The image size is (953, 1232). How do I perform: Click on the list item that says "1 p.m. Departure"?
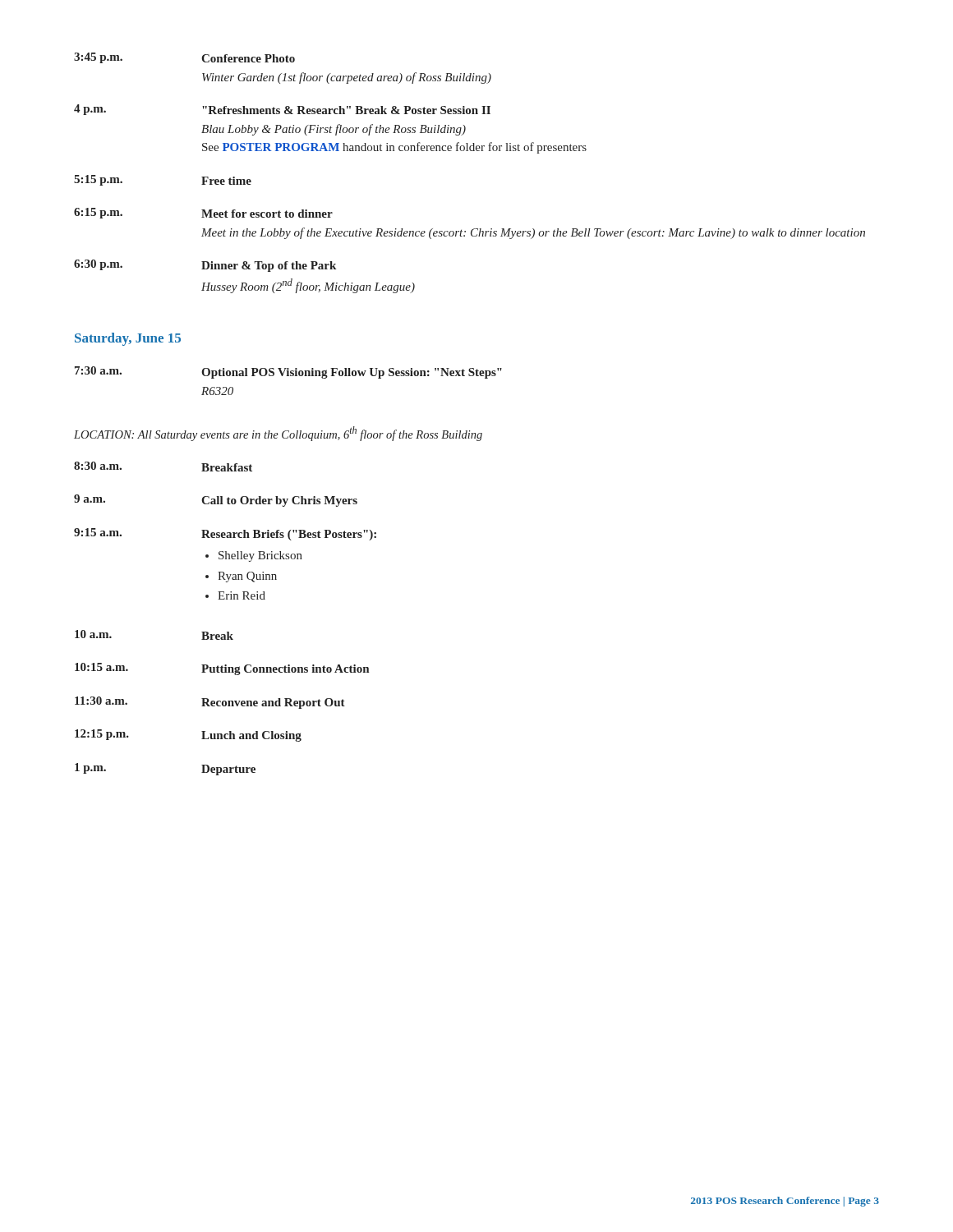pyautogui.click(x=86, y=769)
